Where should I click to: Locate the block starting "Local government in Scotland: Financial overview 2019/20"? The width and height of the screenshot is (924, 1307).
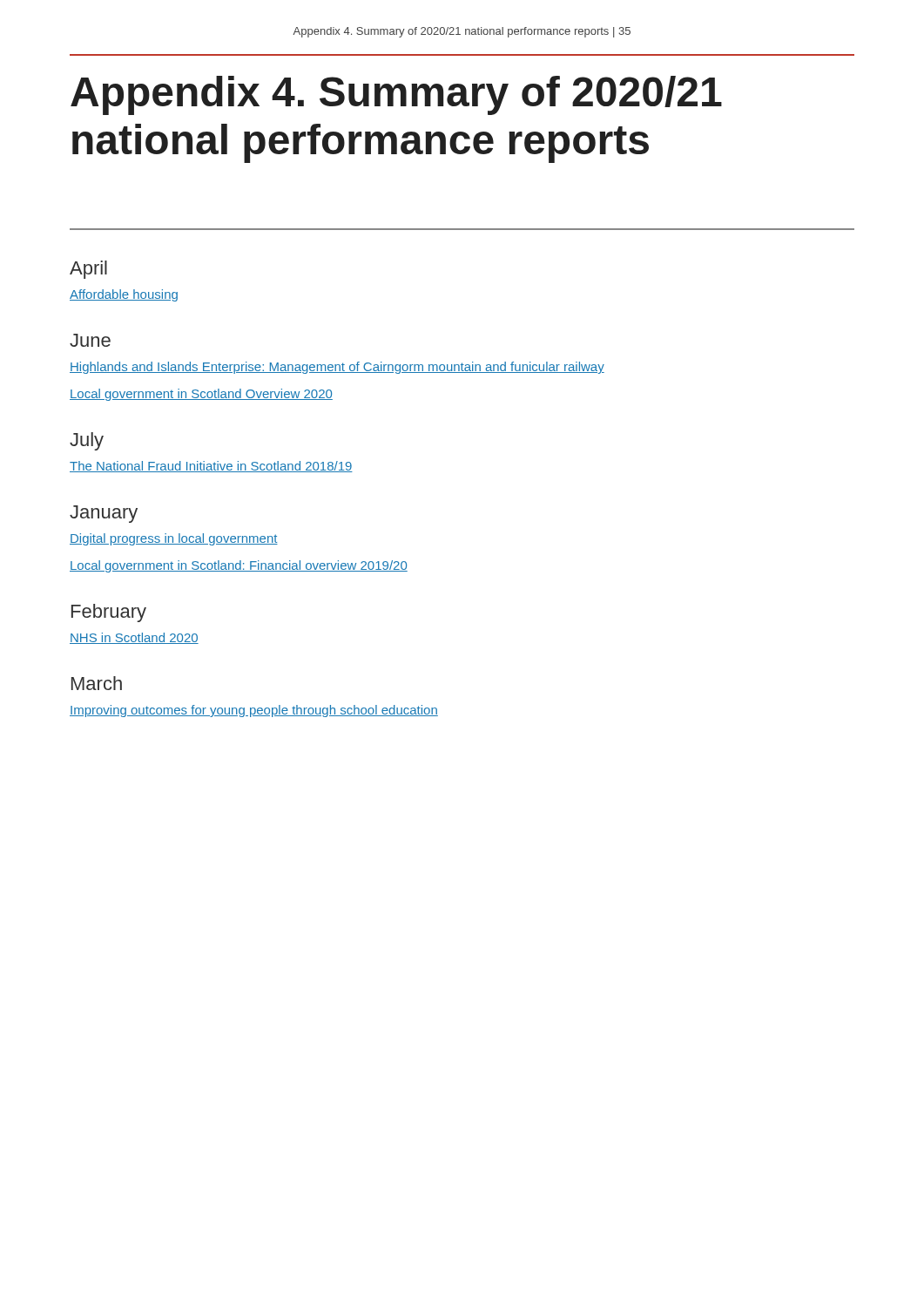239,566
